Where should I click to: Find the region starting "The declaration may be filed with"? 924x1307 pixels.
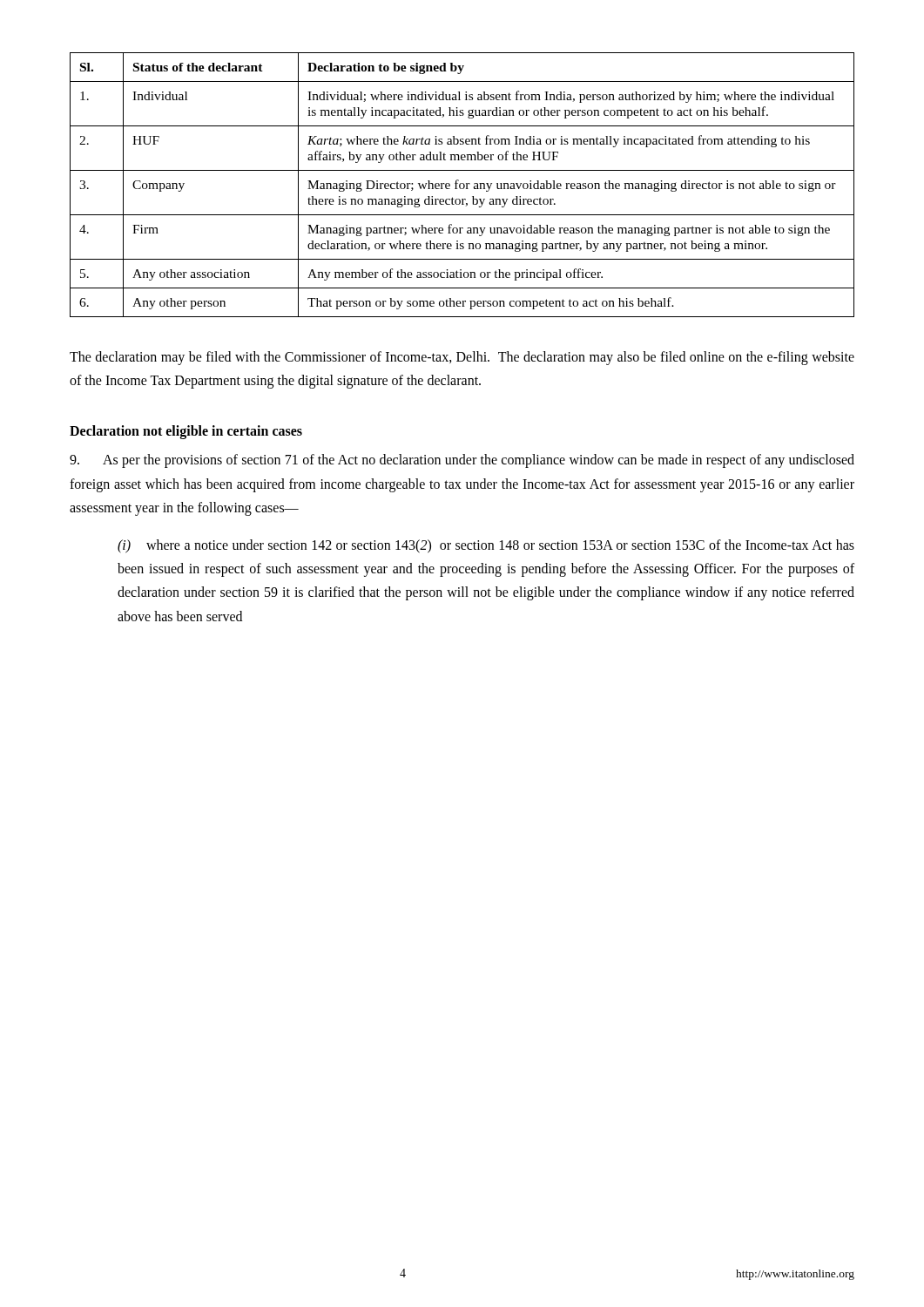(462, 369)
